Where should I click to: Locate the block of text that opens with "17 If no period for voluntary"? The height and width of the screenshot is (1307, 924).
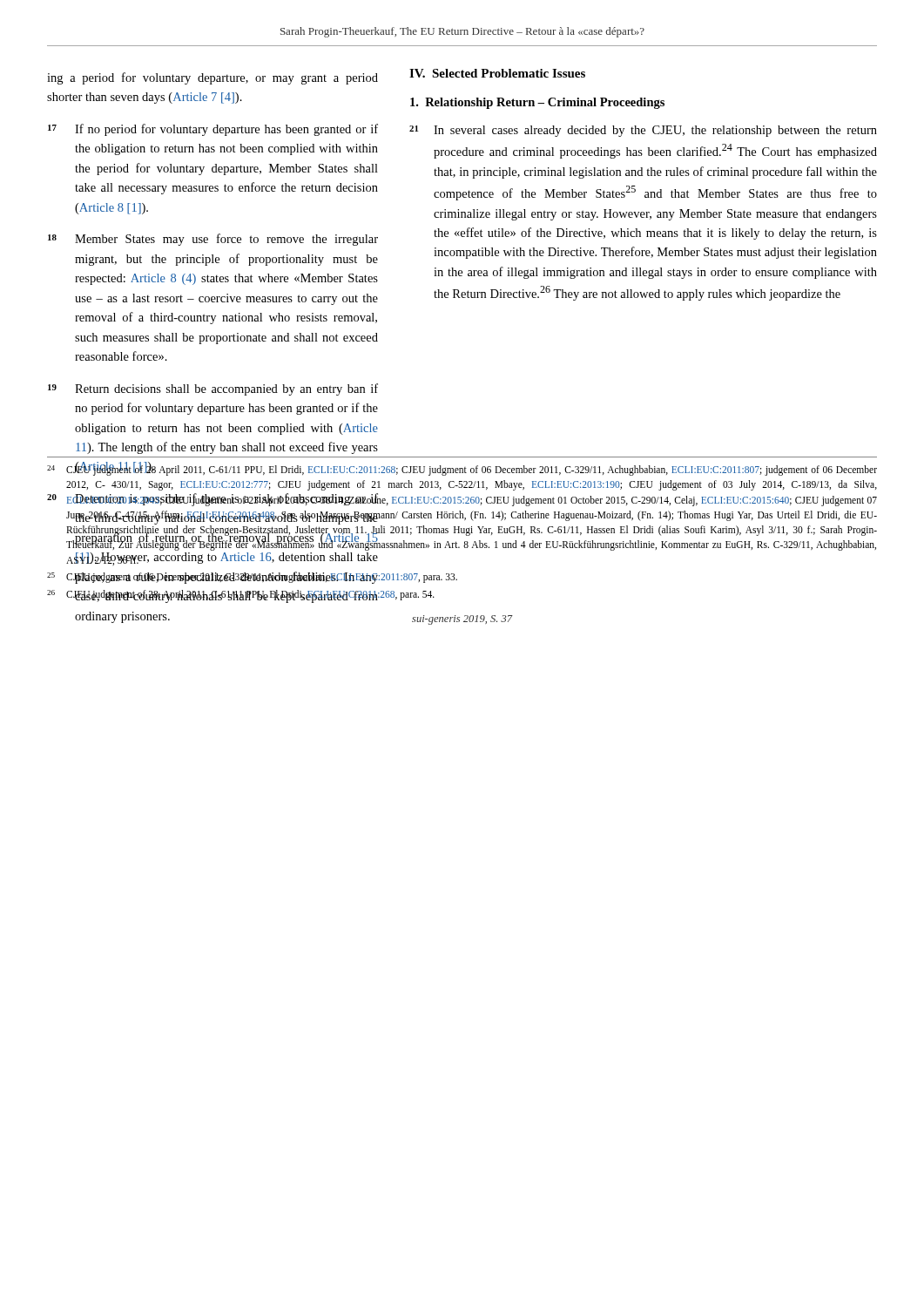pyautogui.click(x=212, y=168)
